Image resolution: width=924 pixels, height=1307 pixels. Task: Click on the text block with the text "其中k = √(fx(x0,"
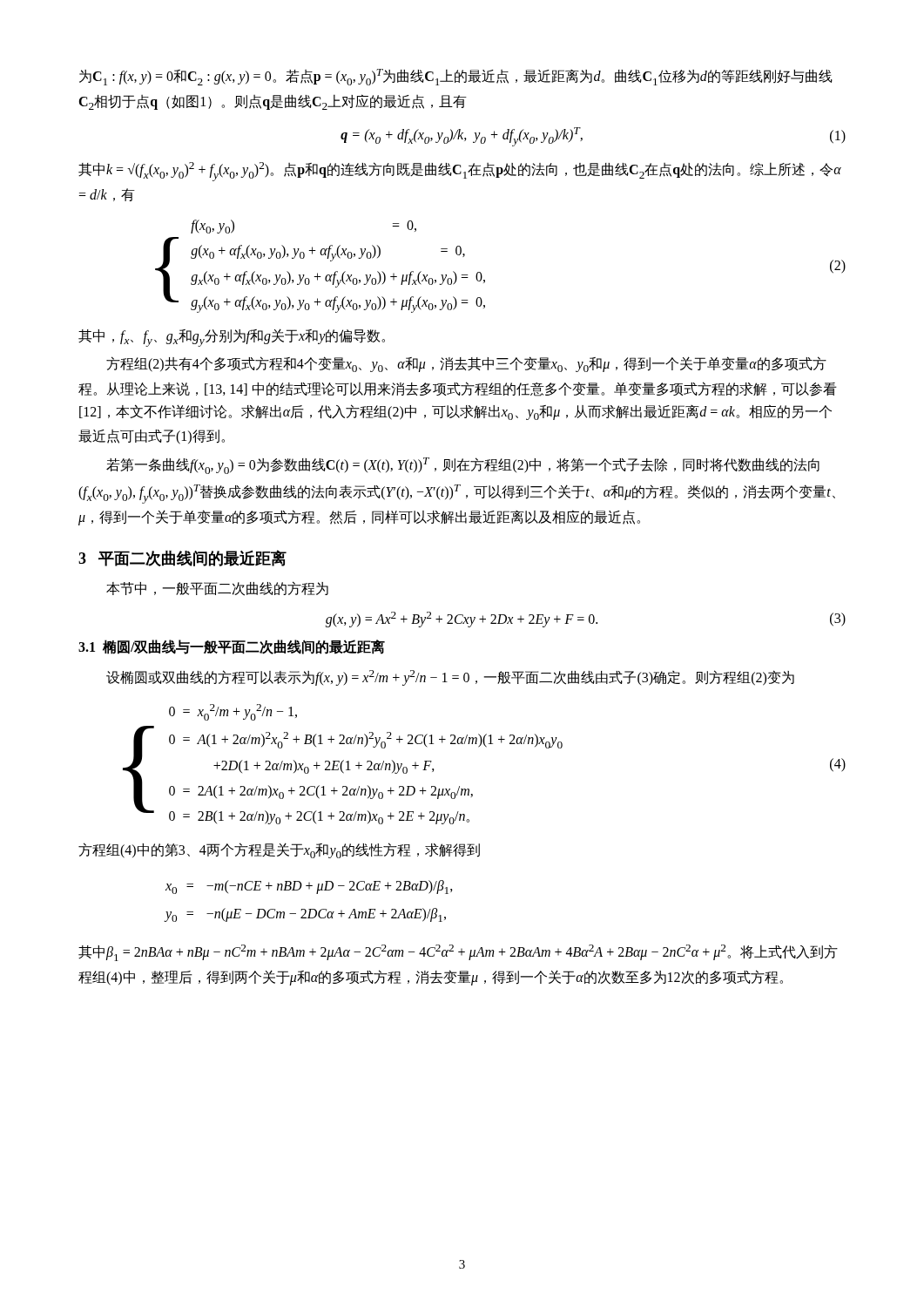click(x=460, y=180)
